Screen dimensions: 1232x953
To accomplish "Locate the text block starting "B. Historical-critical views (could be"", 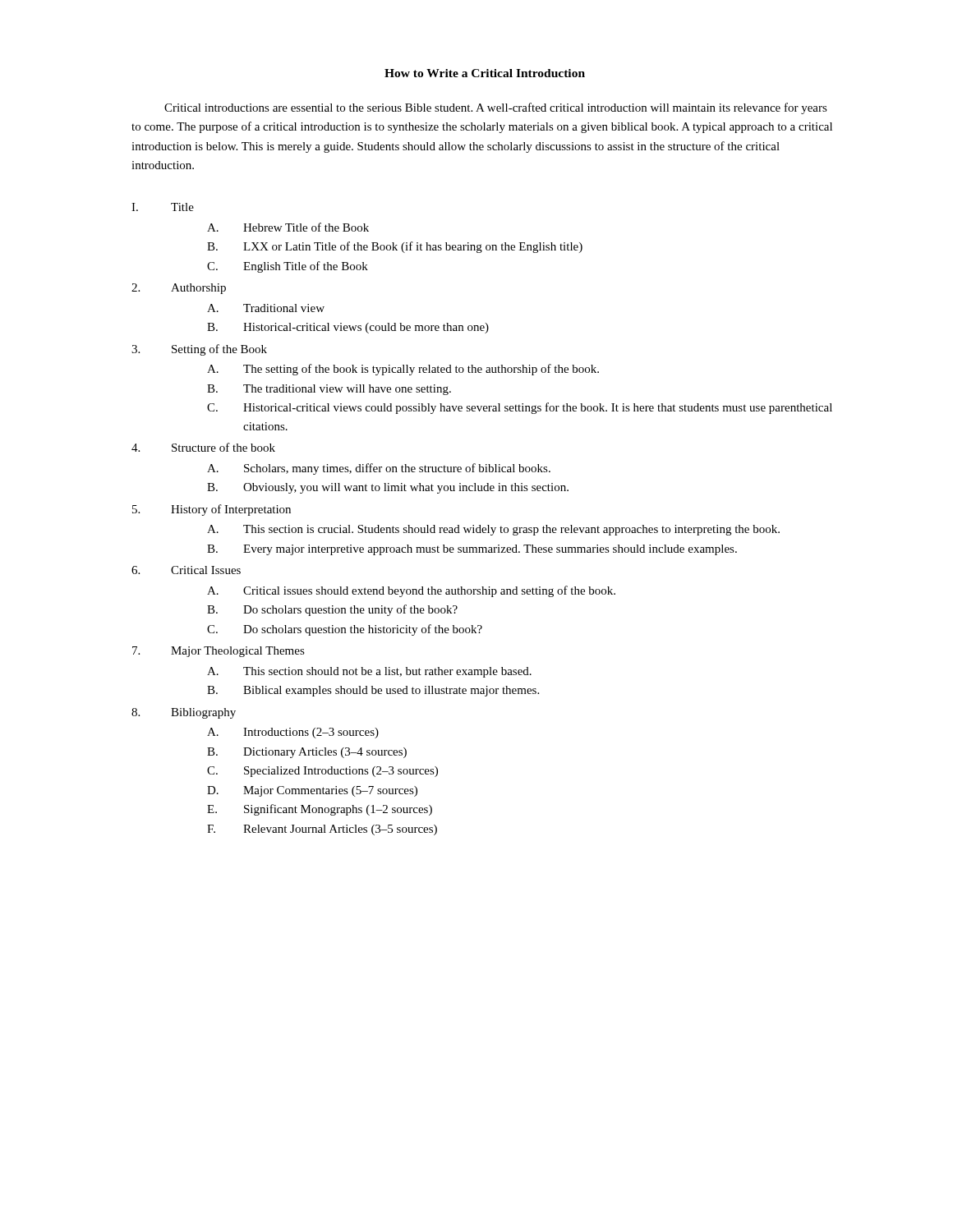I will pos(348,328).
